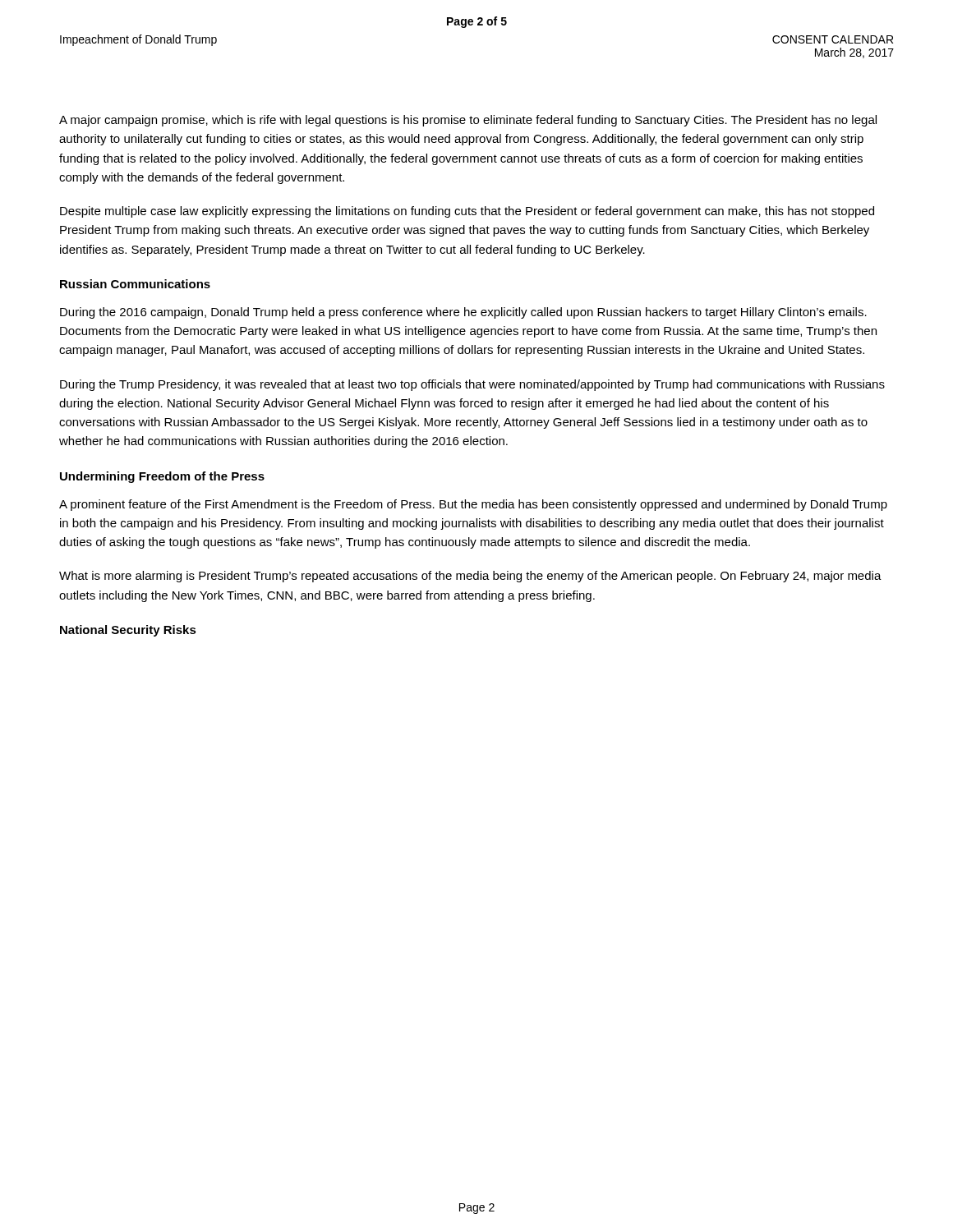Click on the text block with the text "A major campaign promise, which is rife"

468,148
